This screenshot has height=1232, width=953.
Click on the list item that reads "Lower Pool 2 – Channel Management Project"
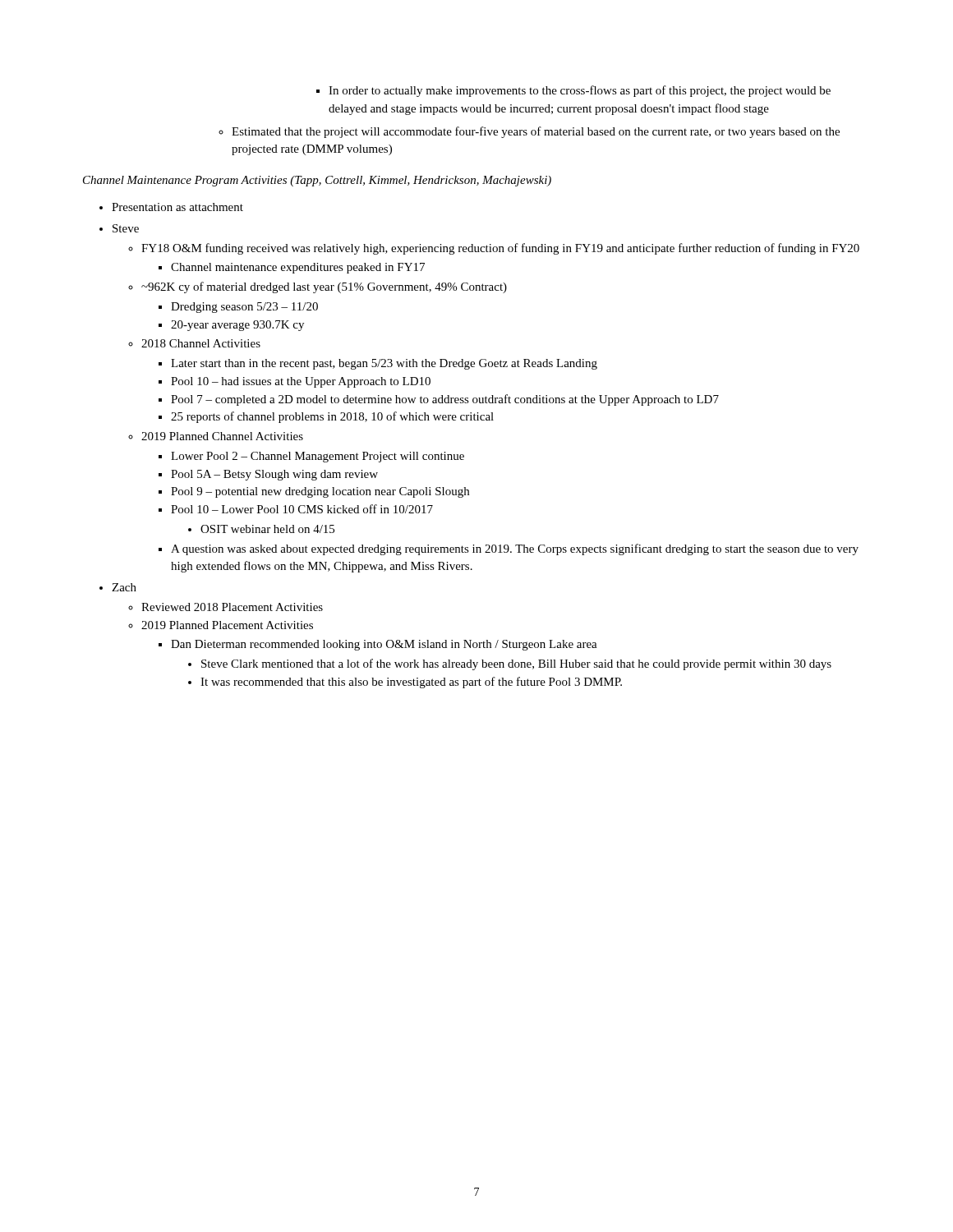point(318,457)
